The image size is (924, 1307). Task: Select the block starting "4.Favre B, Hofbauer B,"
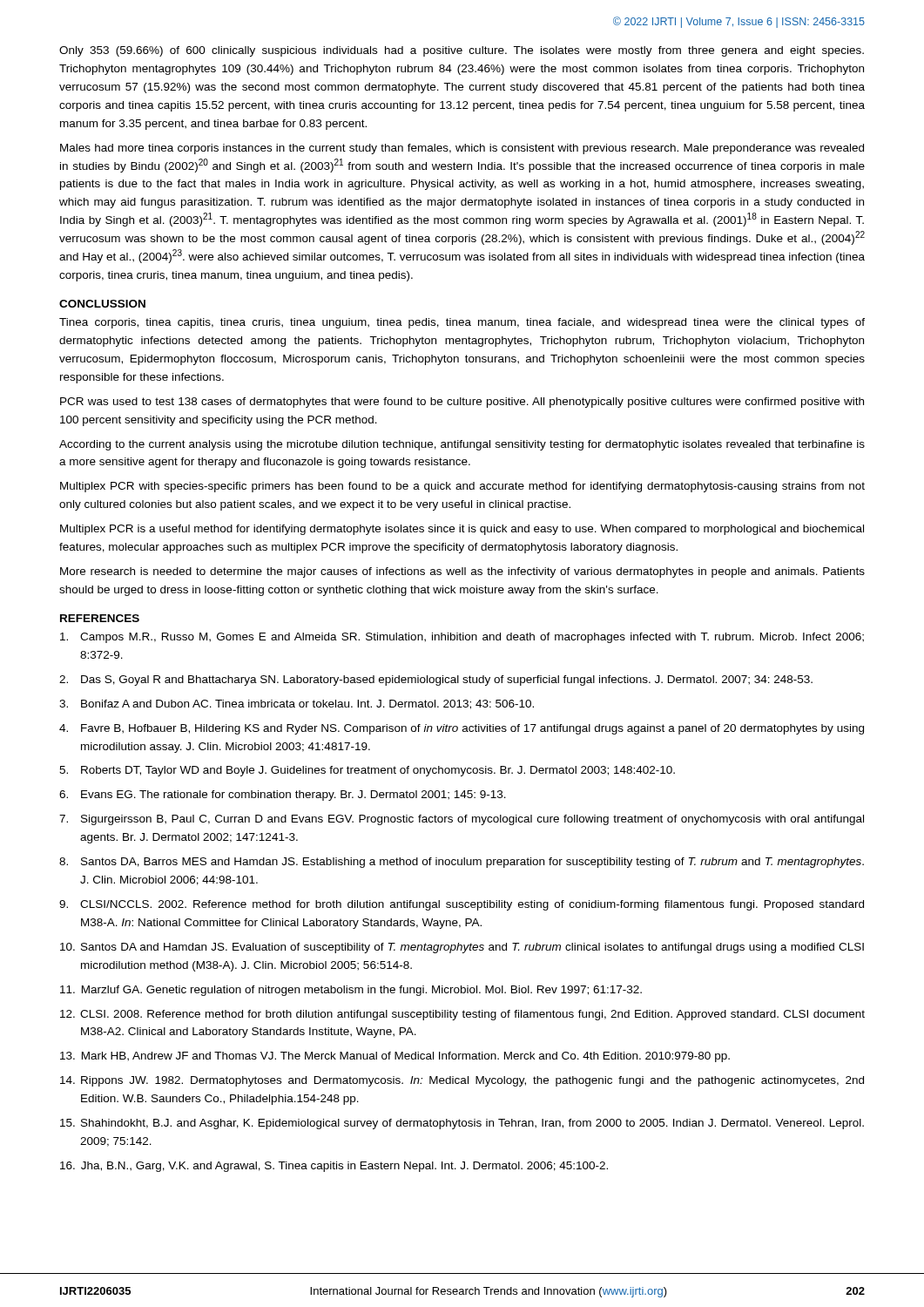pos(462,738)
